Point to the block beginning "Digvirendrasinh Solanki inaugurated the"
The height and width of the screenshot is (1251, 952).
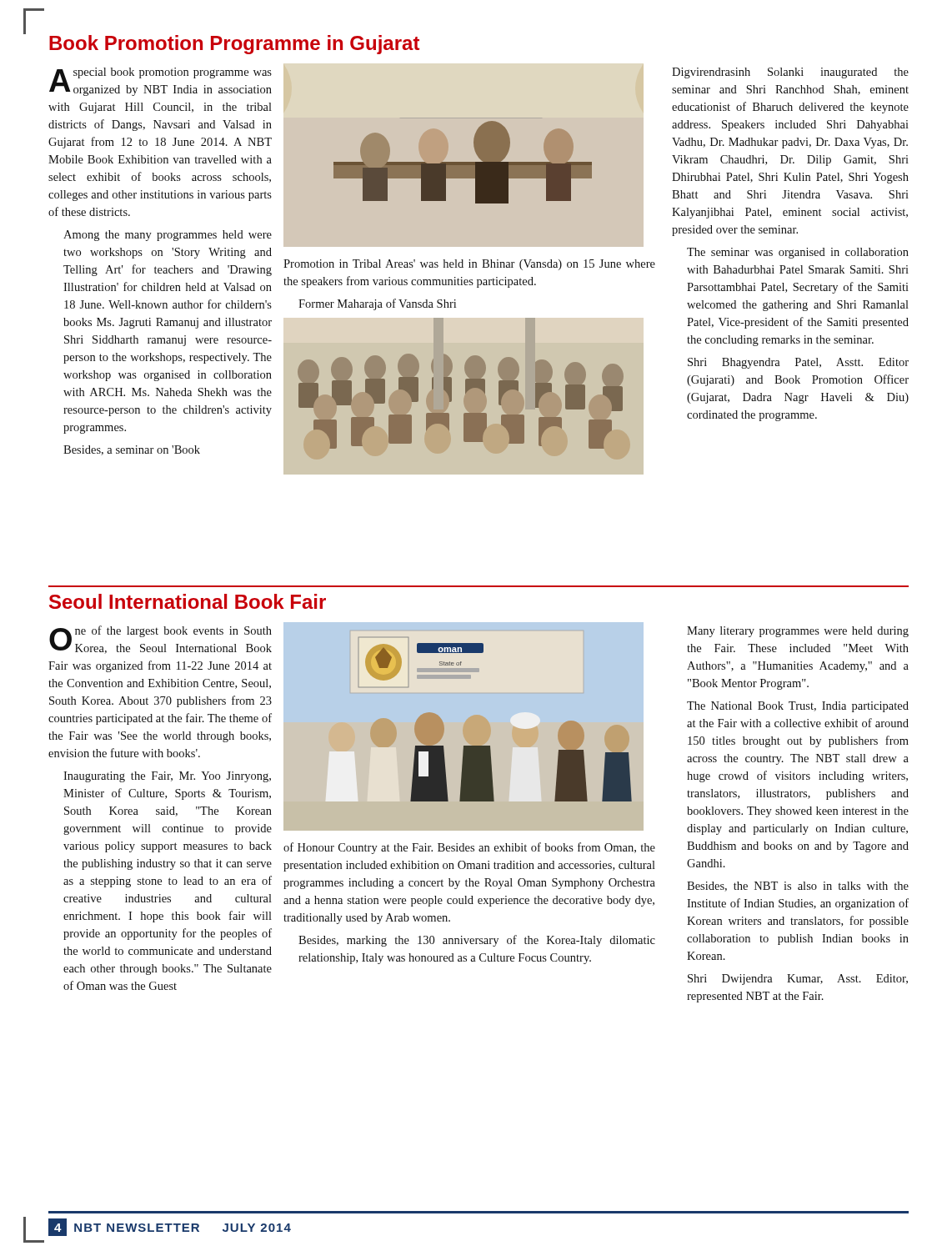click(x=790, y=244)
